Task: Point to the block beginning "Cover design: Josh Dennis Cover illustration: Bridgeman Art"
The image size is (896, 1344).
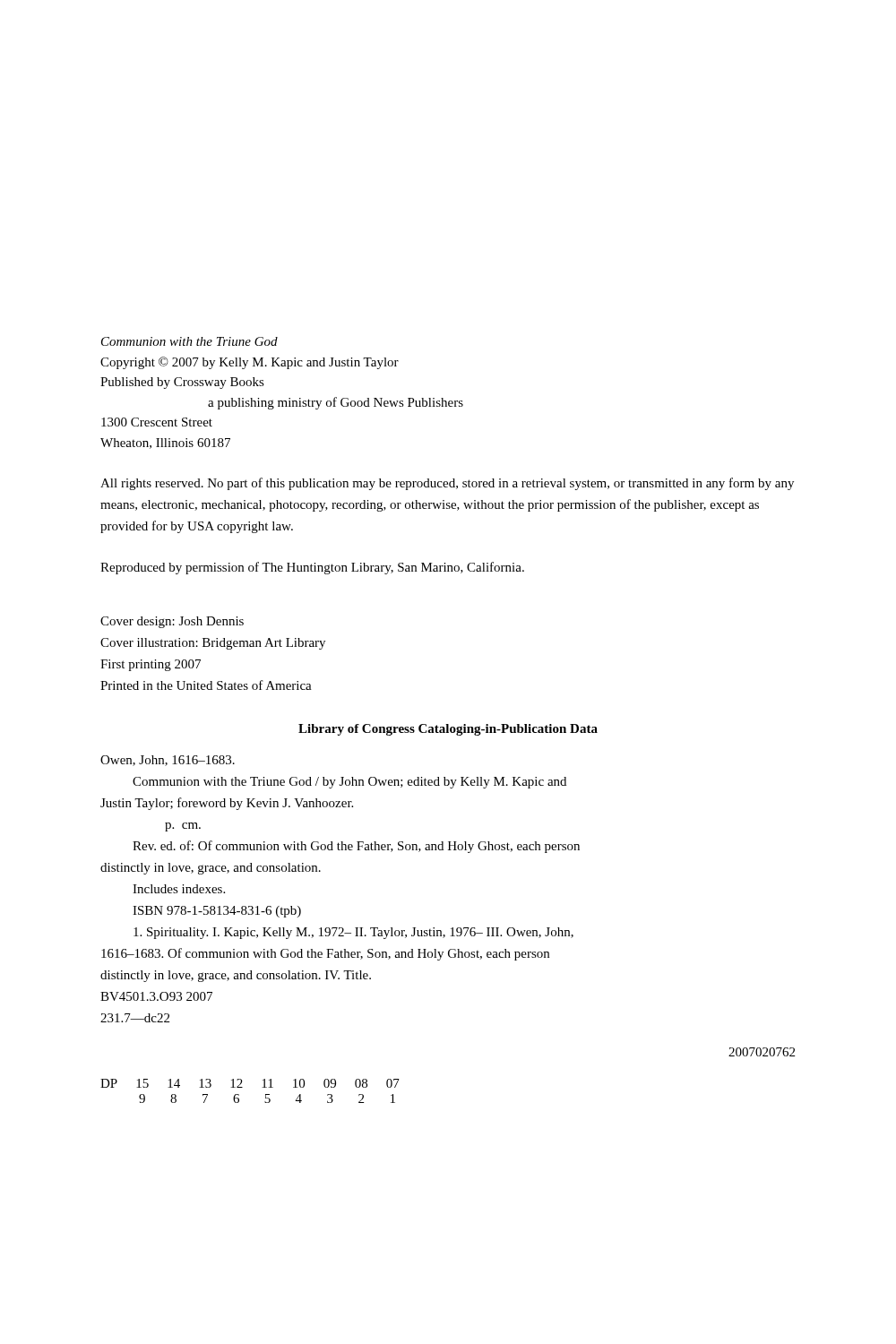Action: click(x=213, y=653)
